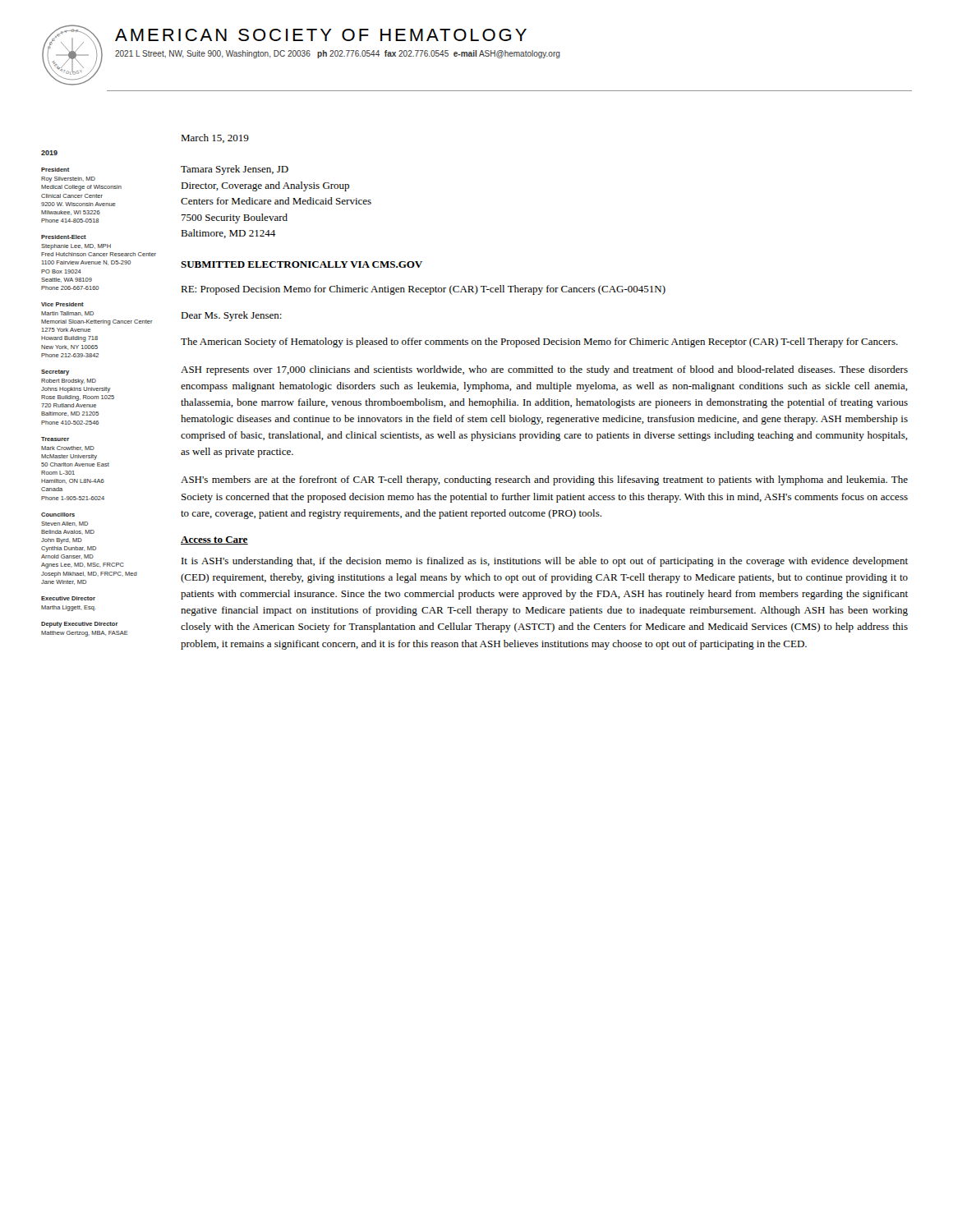Locate the passage starting "The American Society of Hematology is"
The width and height of the screenshot is (953, 1232).
[539, 341]
